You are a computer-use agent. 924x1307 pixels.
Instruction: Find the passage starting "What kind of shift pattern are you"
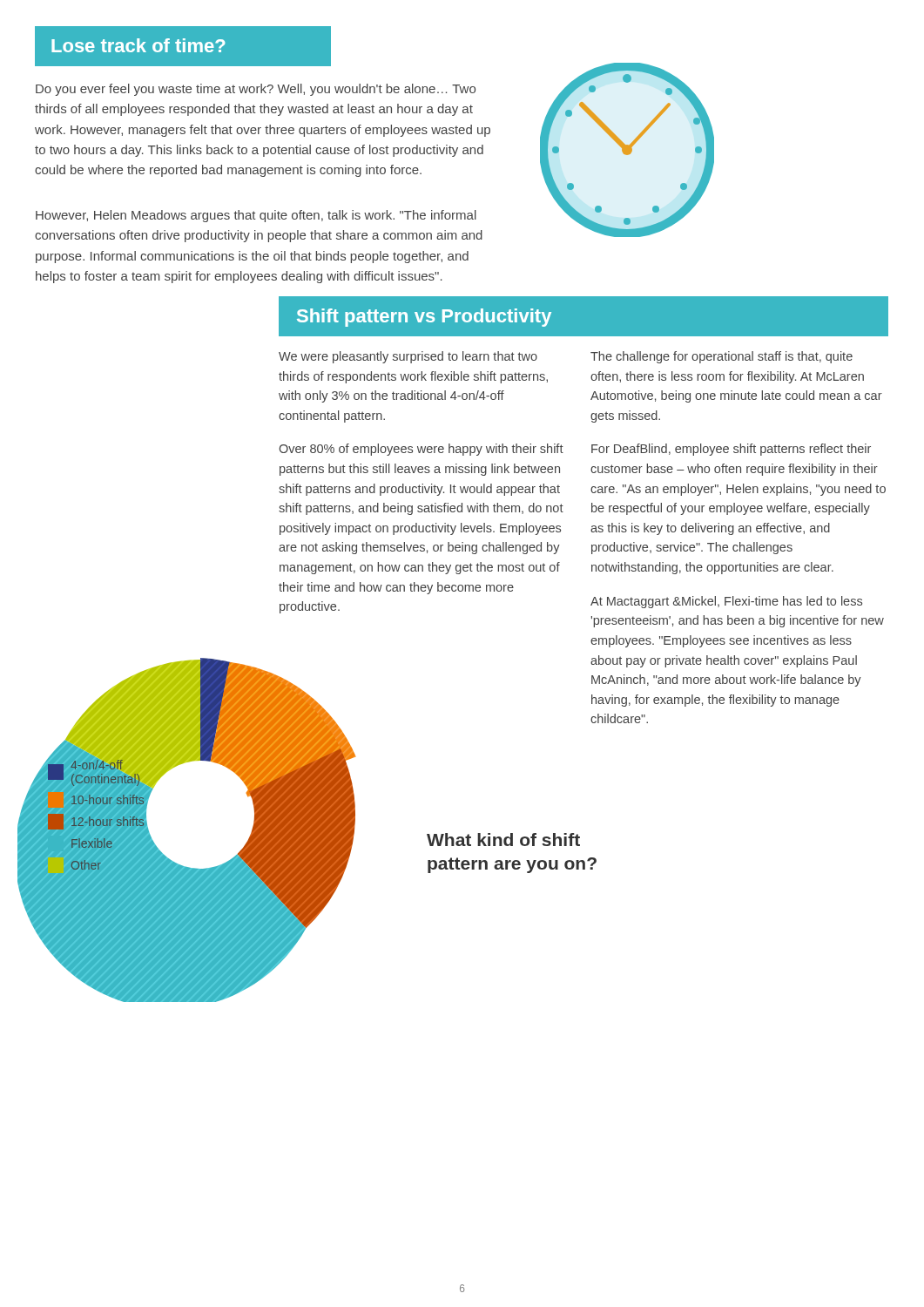tap(536, 852)
